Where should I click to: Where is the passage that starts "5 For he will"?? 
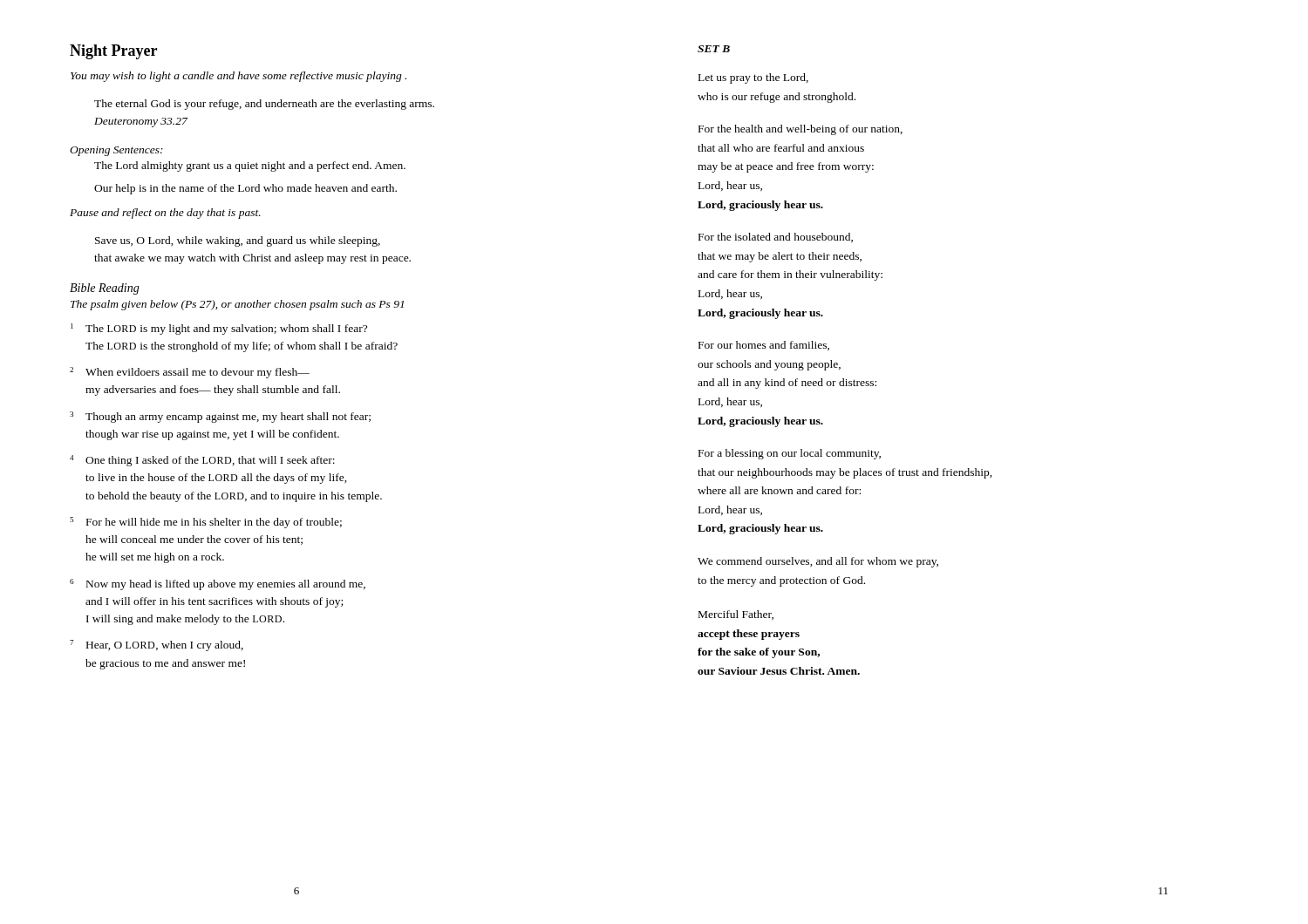pos(310,540)
